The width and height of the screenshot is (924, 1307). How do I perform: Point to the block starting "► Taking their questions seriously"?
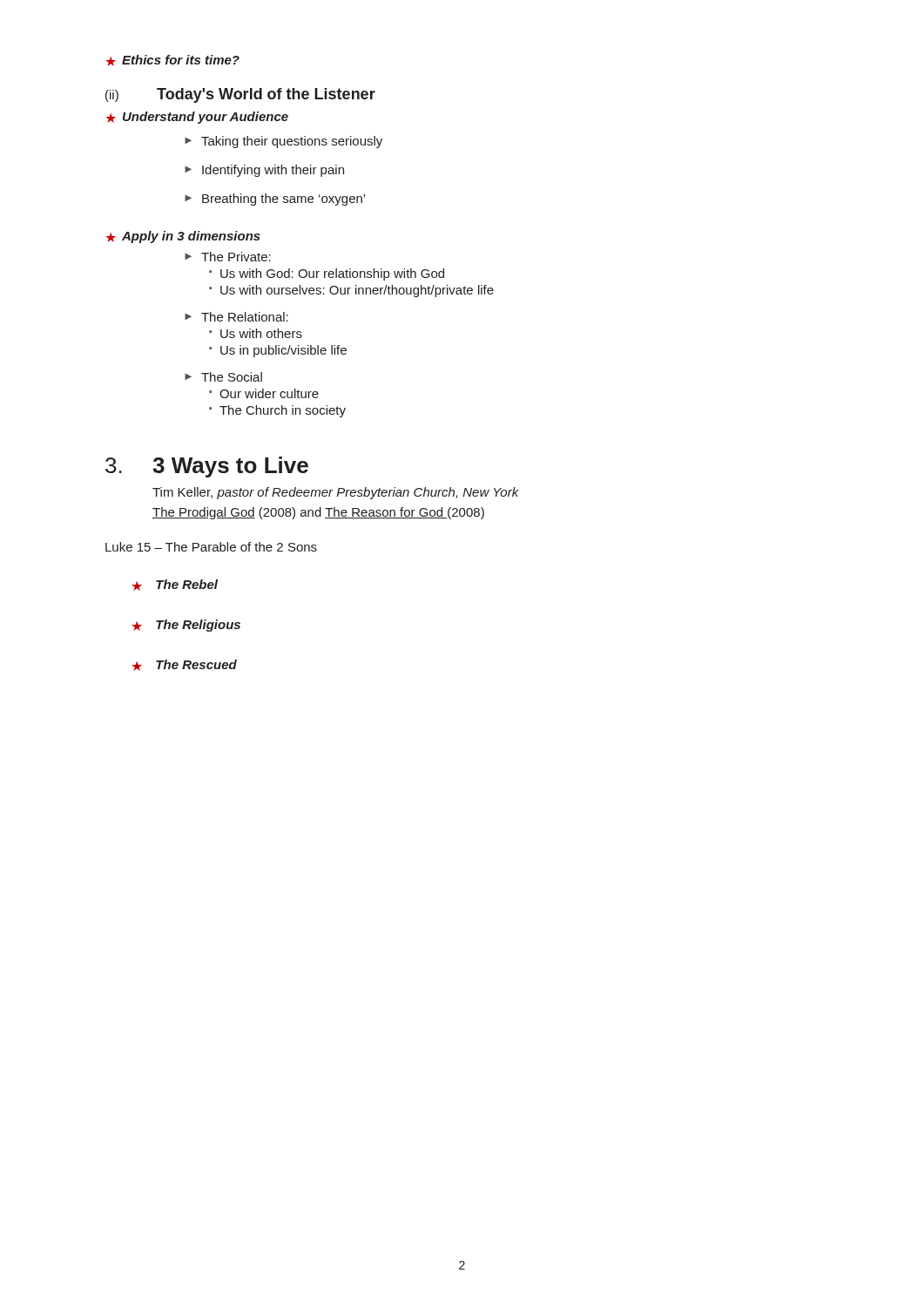[x=283, y=141]
